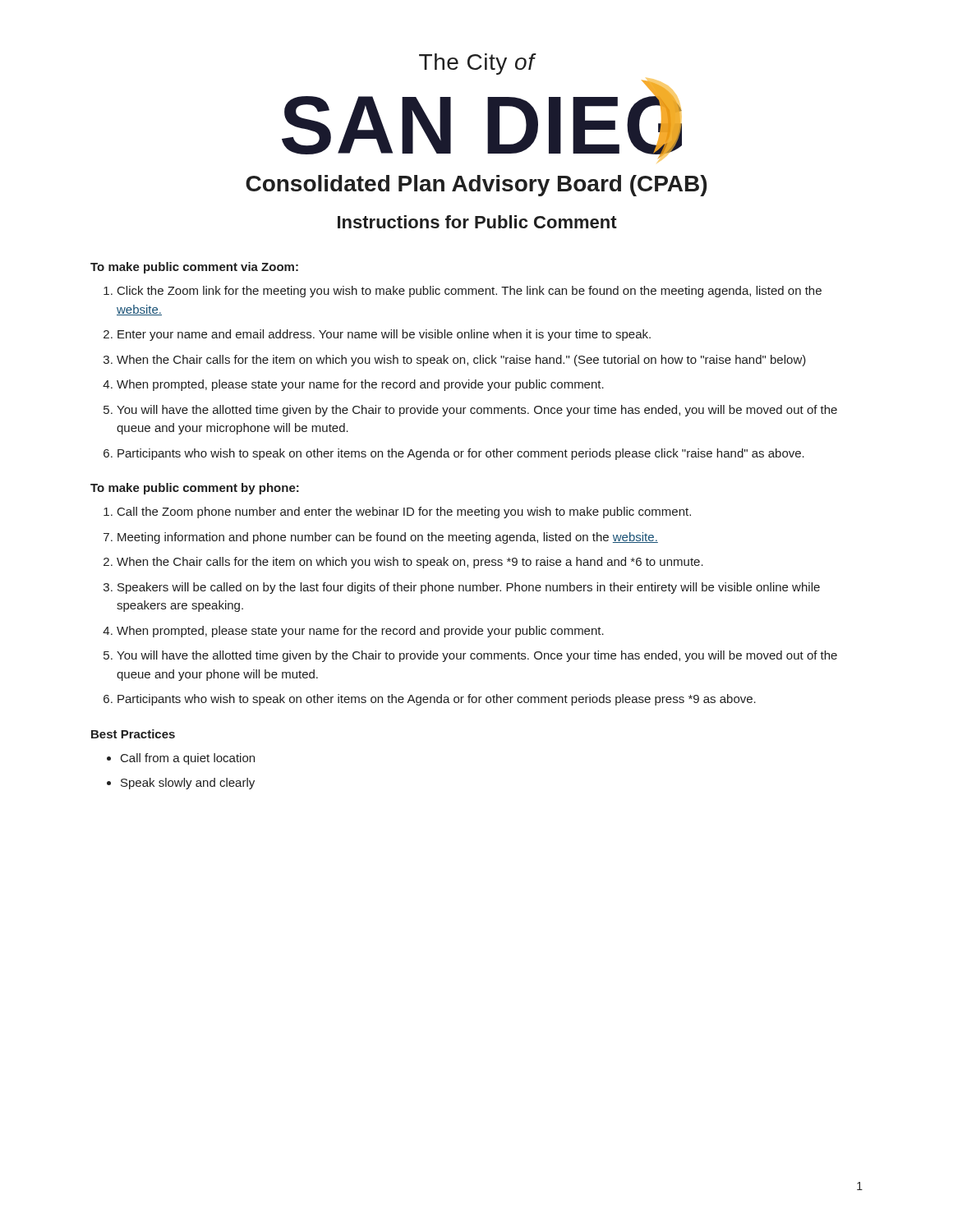The image size is (953, 1232).
Task: Click on the region starting "Meeting information and phone number can be found"
Action: (x=387, y=536)
